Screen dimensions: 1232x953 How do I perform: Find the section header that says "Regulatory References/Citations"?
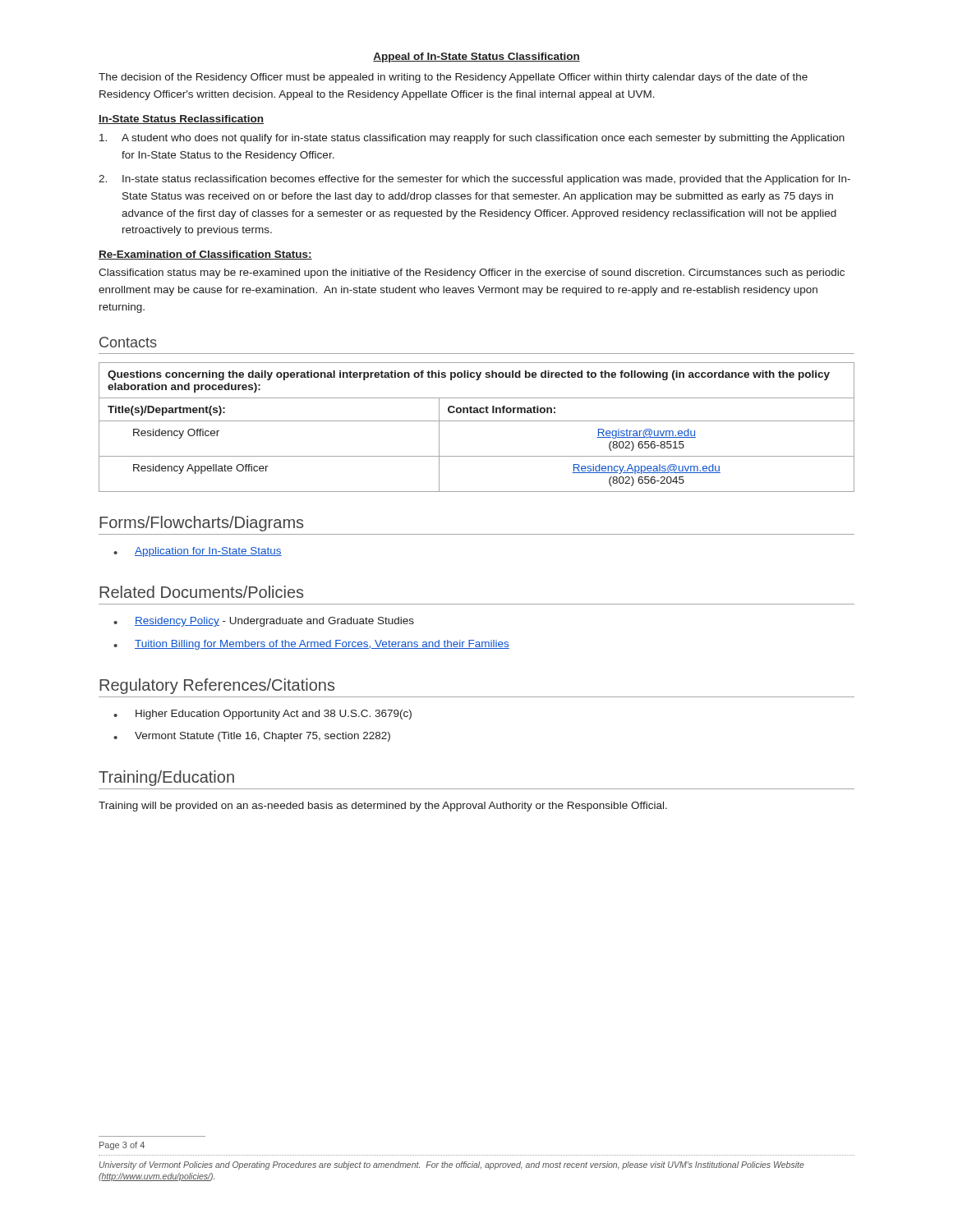(217, 685)
